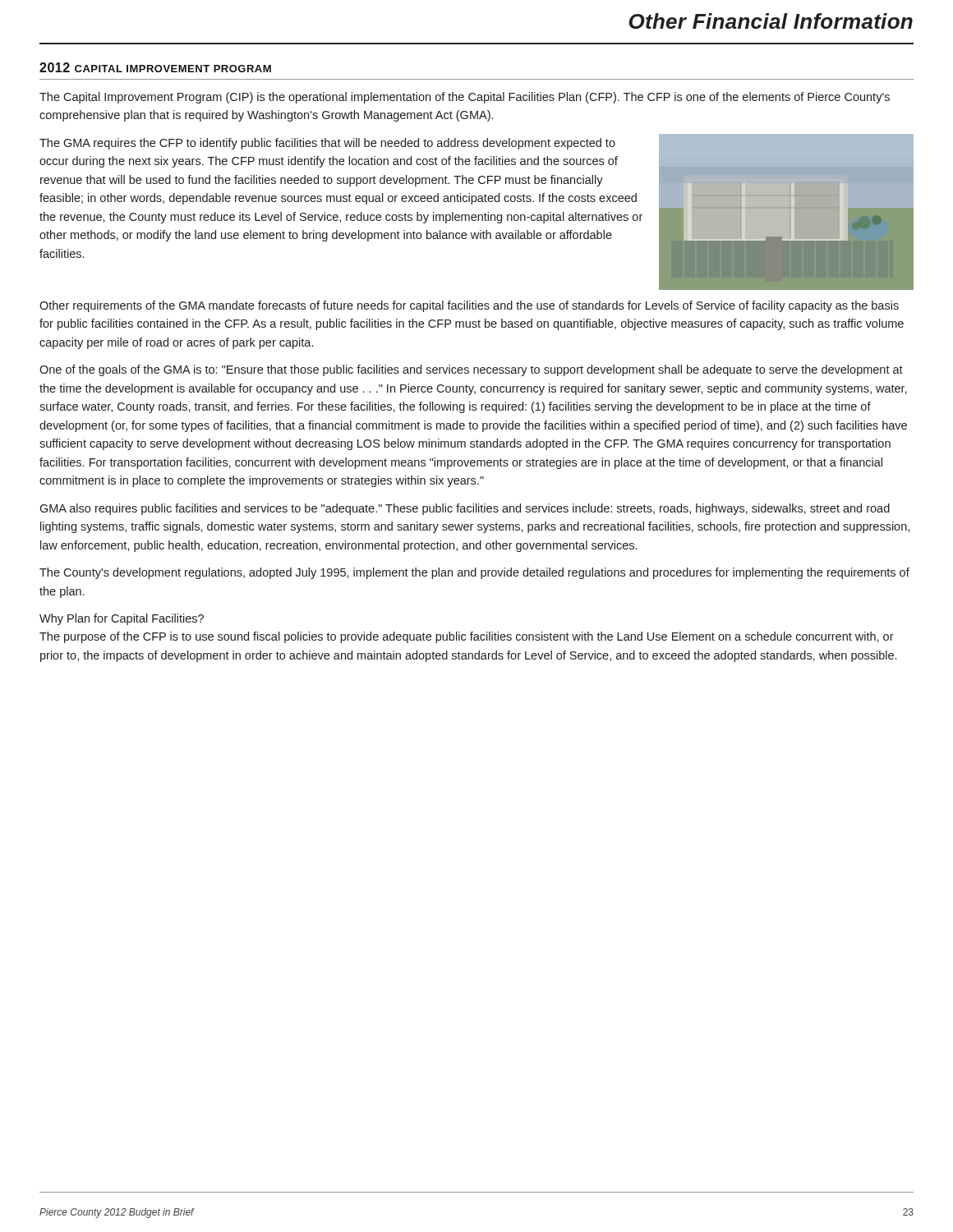Click on the text block that says "The Capital Improvement Program (CIP)"
The width and height of the screenshot is (953, 1232).
(x=465, y=106)
